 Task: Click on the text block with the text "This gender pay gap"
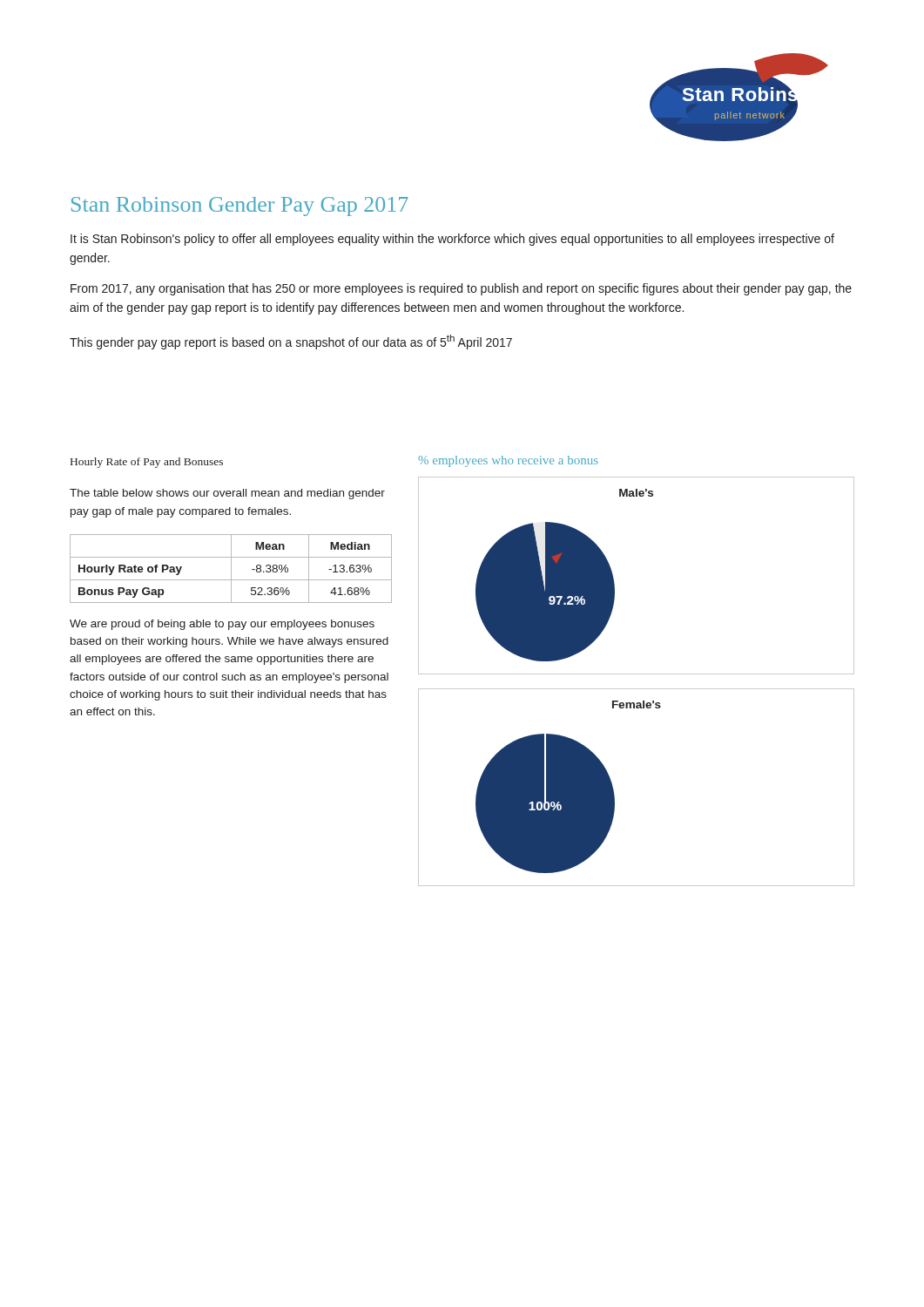point(462,341)
